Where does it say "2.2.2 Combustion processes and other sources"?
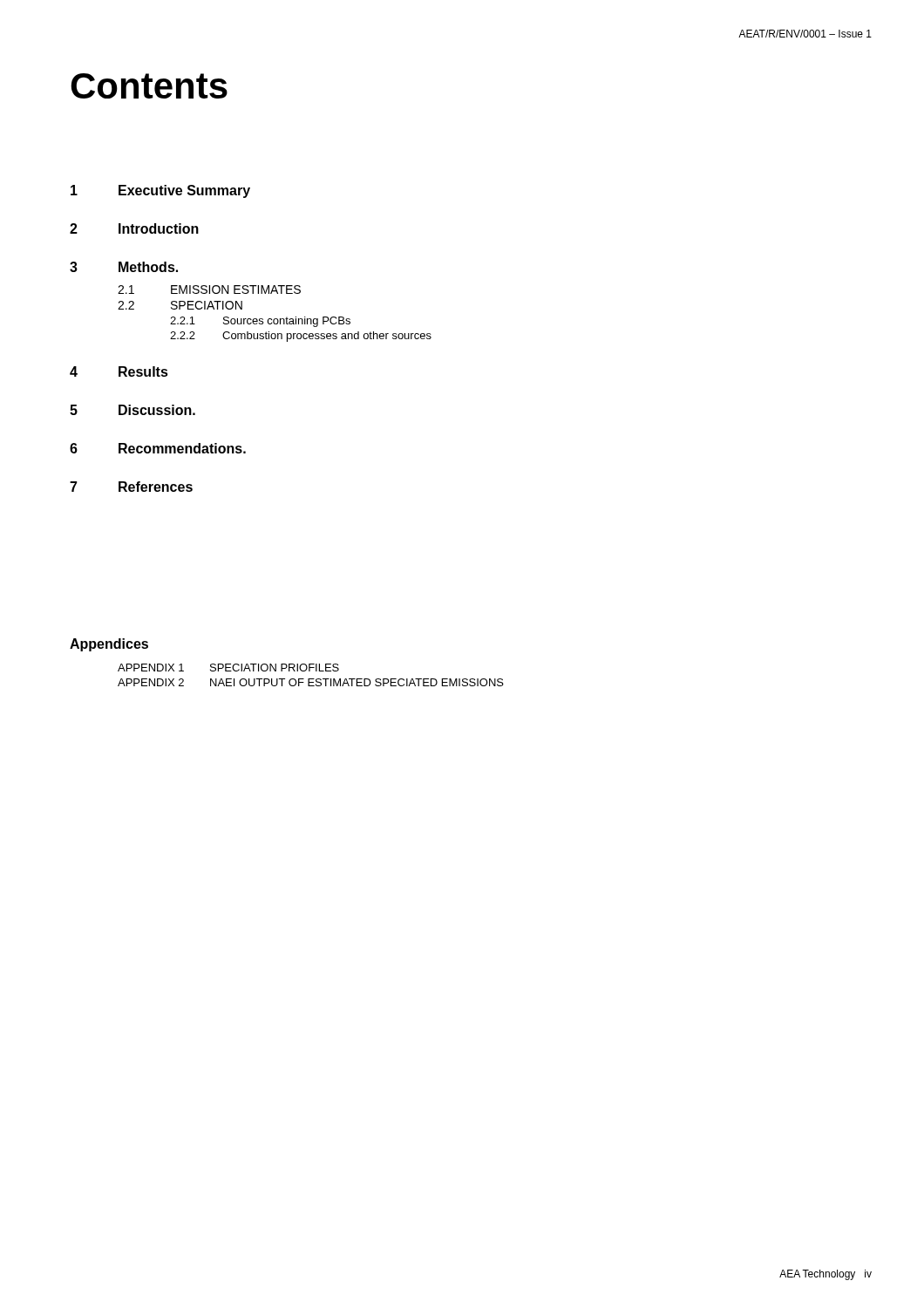The height and width of the screenshot is (1308, 924). tap(301, 335)
